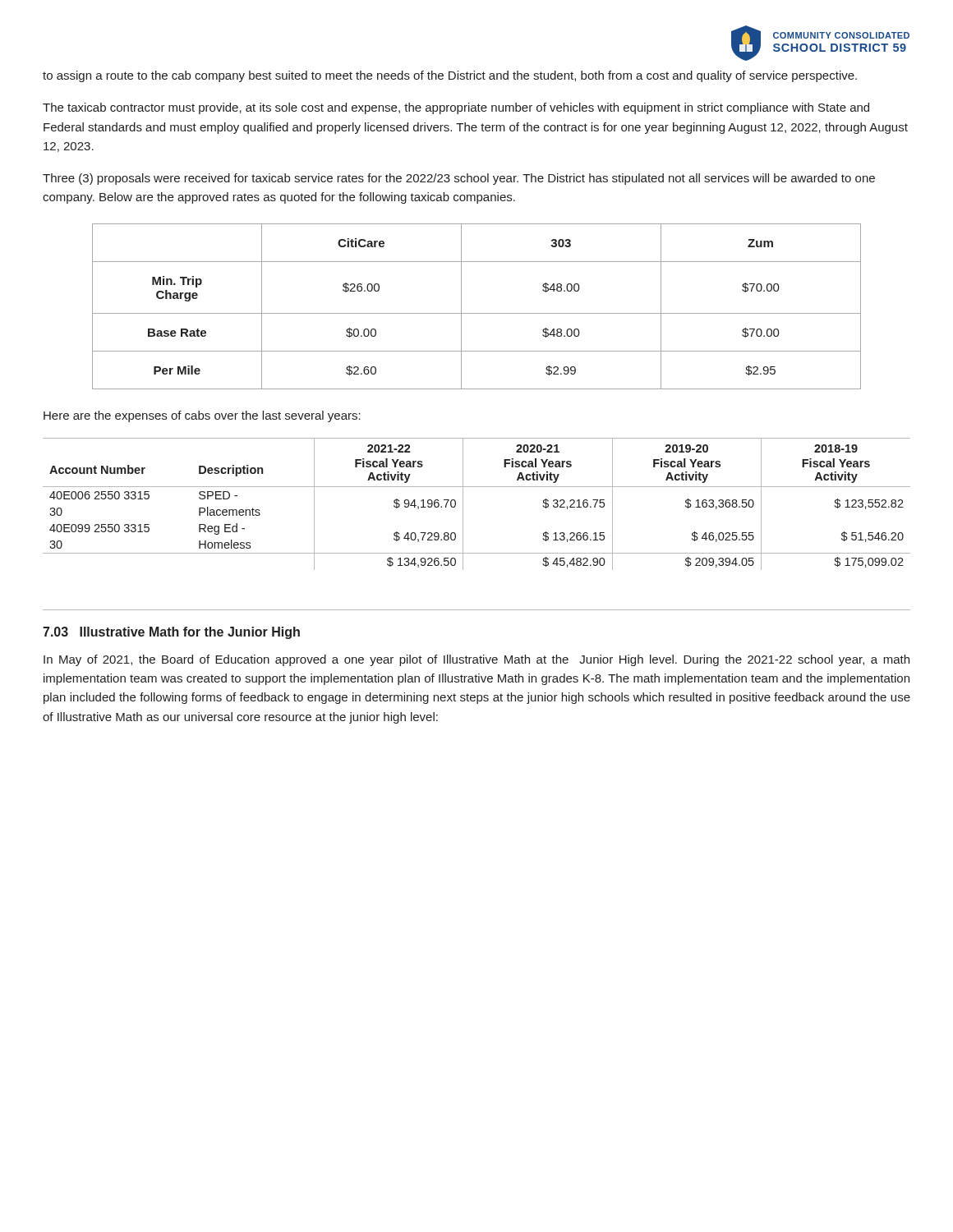Find the text block that reads "Here are the expenses of cabs over"
953x1232 pixels.
coord(202,415)
